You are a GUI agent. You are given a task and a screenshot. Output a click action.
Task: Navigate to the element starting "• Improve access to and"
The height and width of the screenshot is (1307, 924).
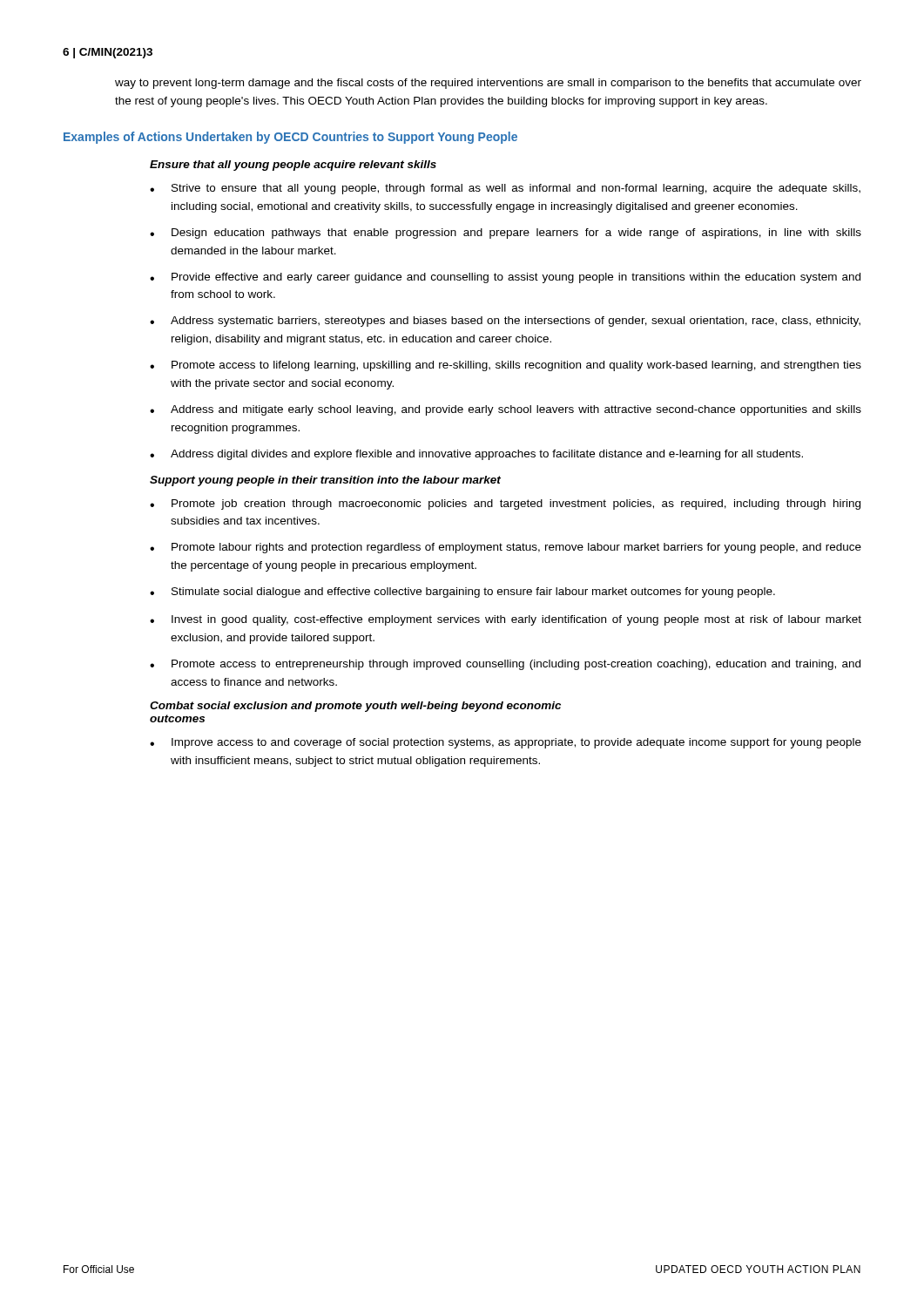pos(506,752)
